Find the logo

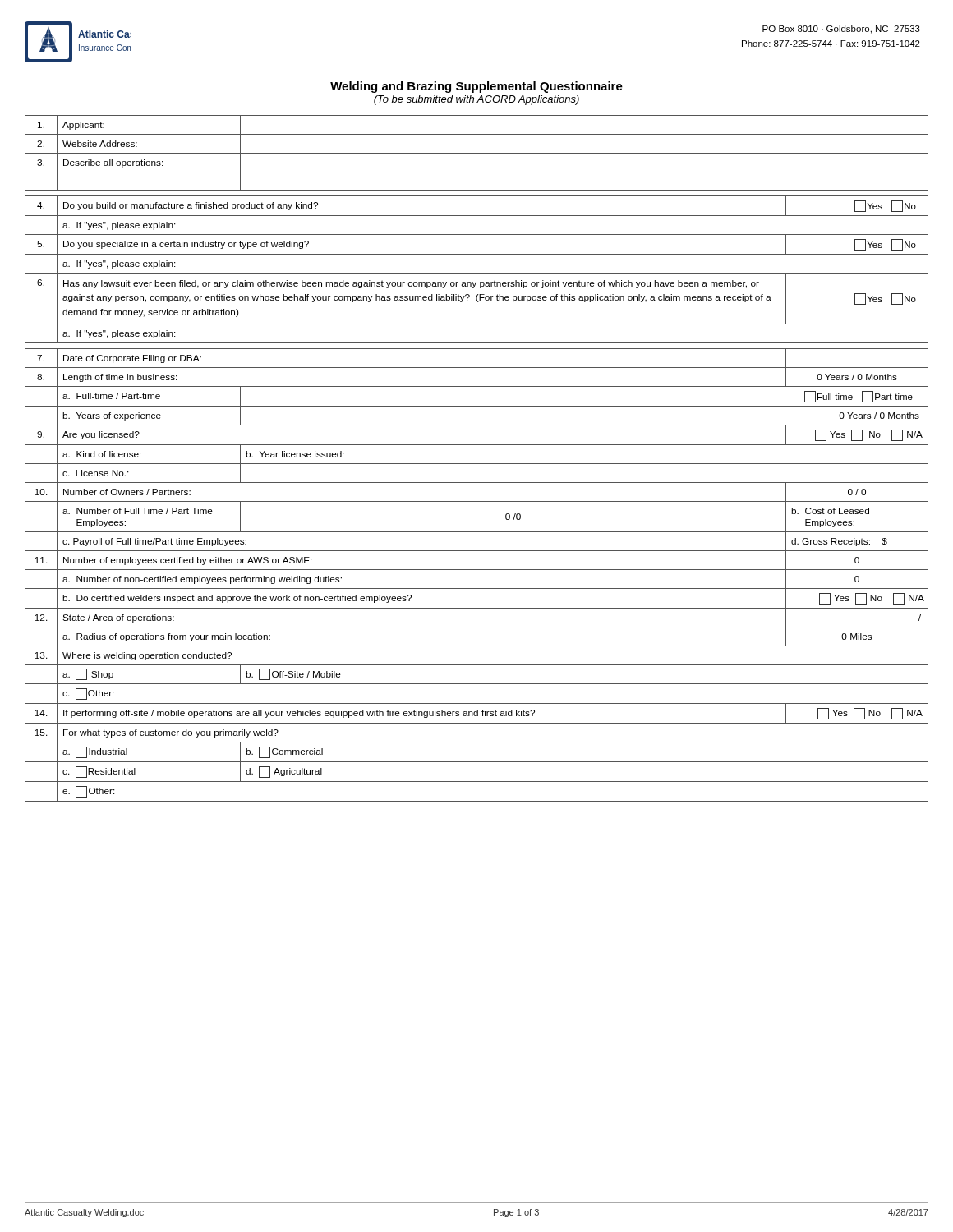tap(78, 43)
